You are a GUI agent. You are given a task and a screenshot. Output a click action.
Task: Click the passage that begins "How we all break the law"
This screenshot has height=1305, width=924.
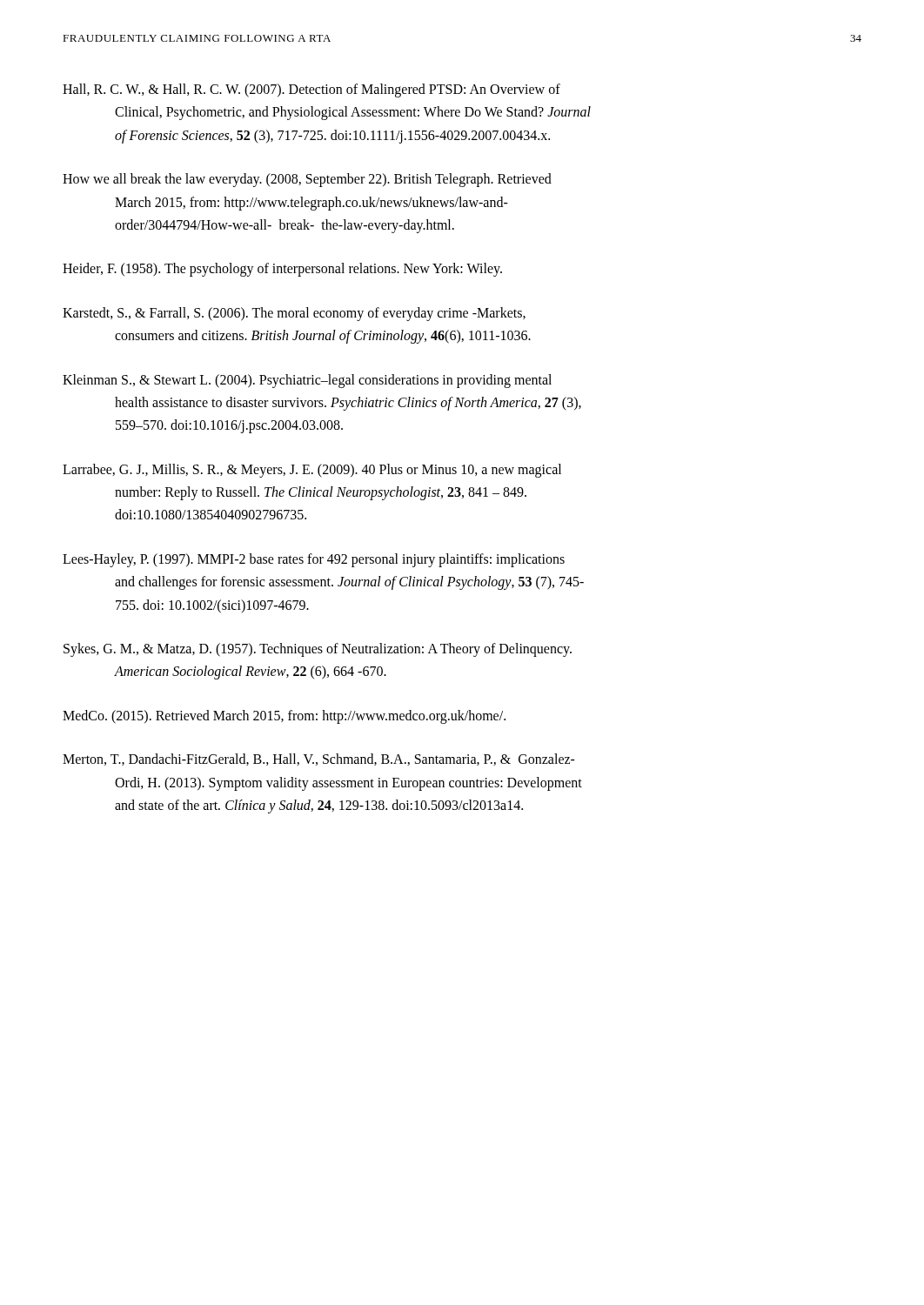[x=307, y=202]
